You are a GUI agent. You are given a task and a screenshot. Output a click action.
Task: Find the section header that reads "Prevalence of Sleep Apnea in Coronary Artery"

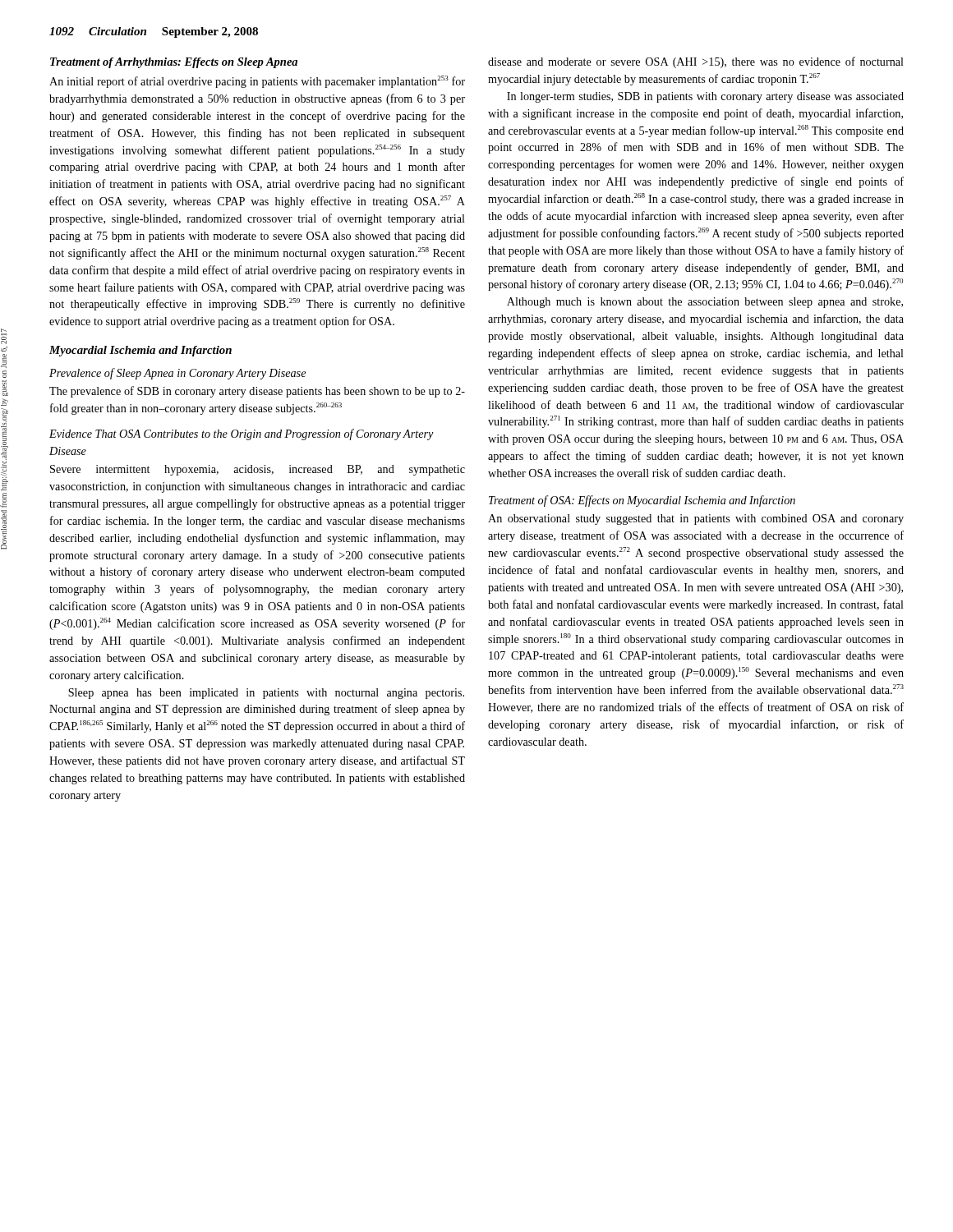[x=178, y=373]
